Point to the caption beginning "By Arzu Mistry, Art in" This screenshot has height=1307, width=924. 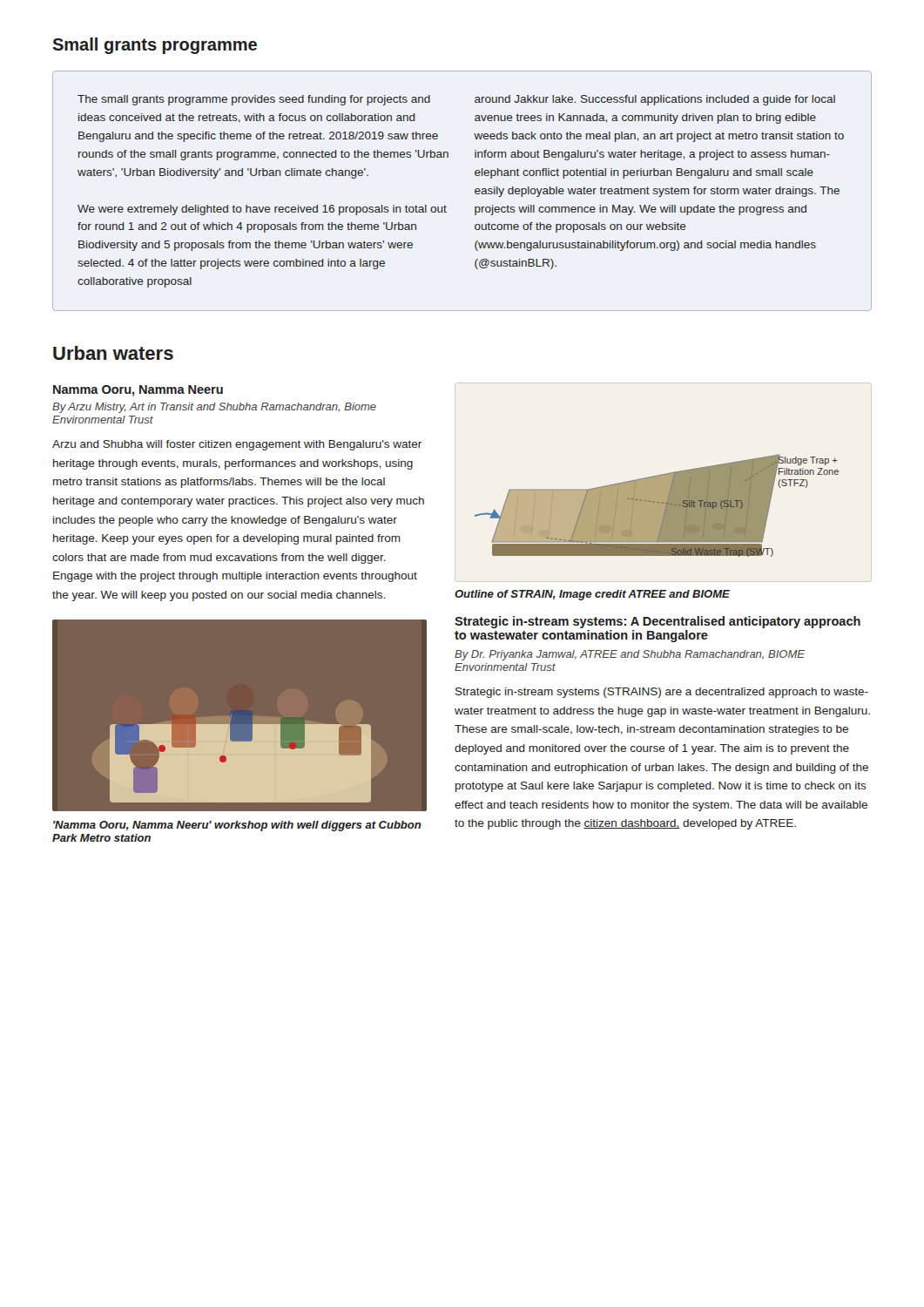pos(240,413)
